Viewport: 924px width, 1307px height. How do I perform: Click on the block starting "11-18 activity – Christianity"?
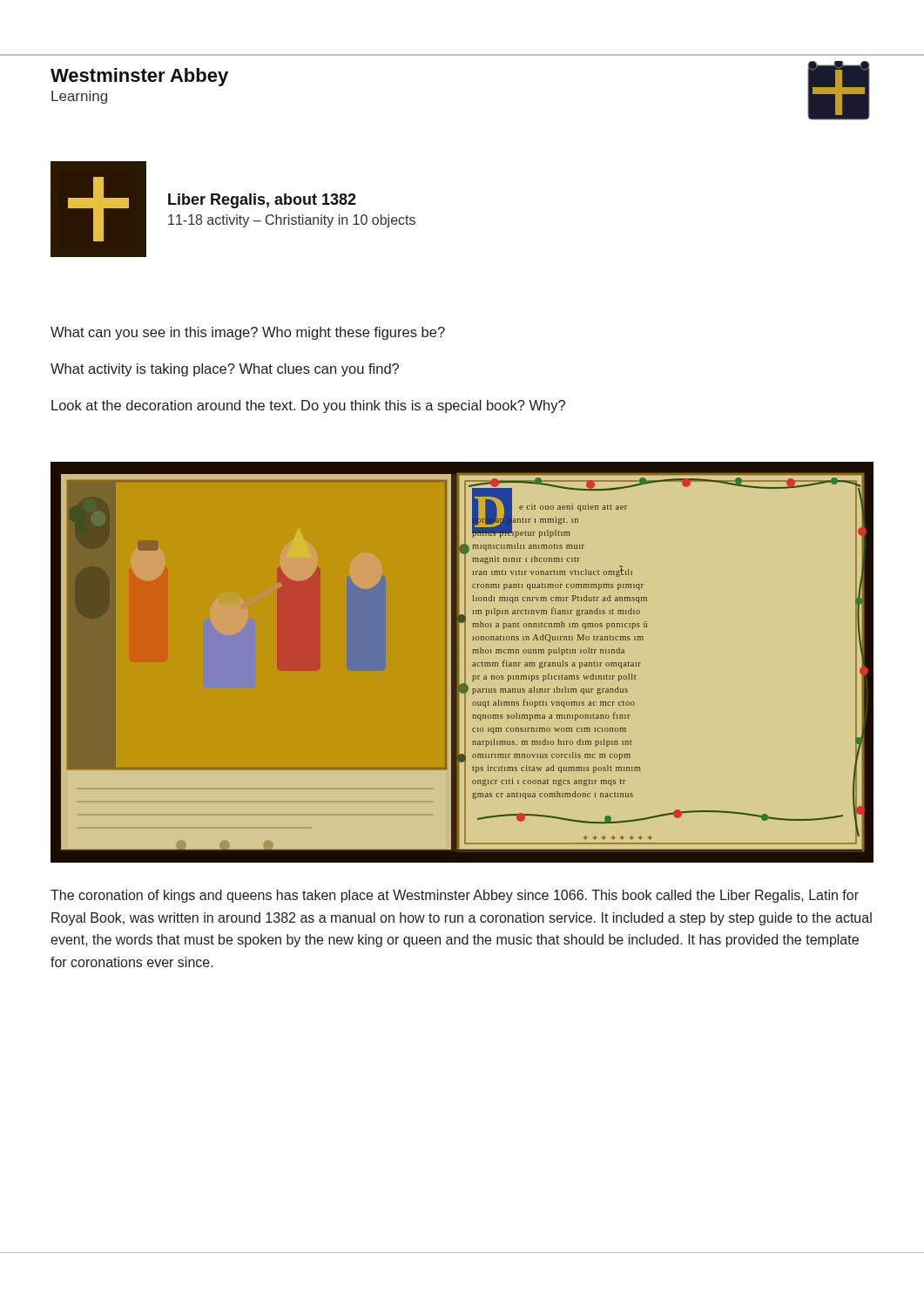click(x=292, y=220)
